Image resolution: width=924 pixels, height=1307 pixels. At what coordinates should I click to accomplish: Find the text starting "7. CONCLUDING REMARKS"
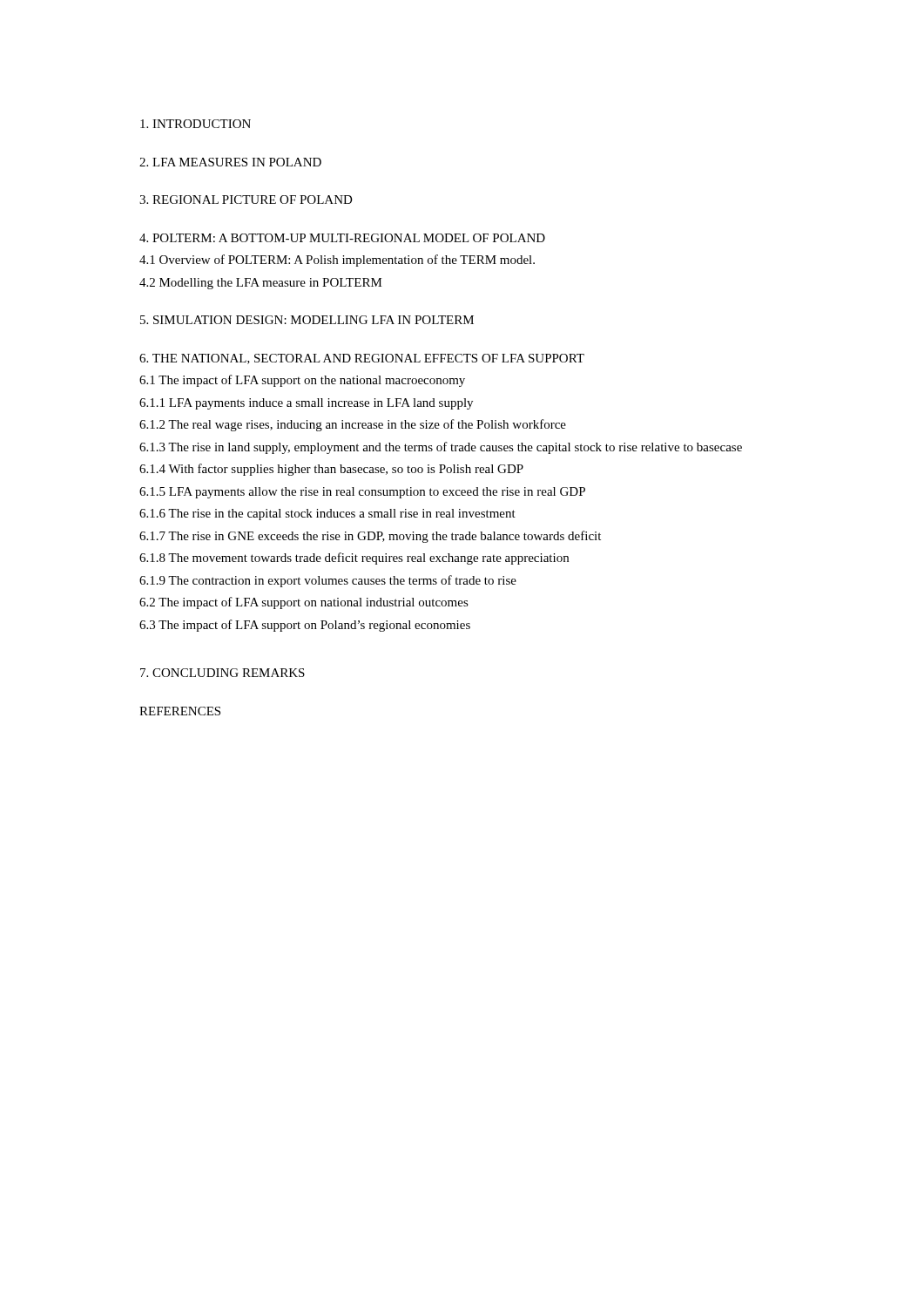[222, 673]
